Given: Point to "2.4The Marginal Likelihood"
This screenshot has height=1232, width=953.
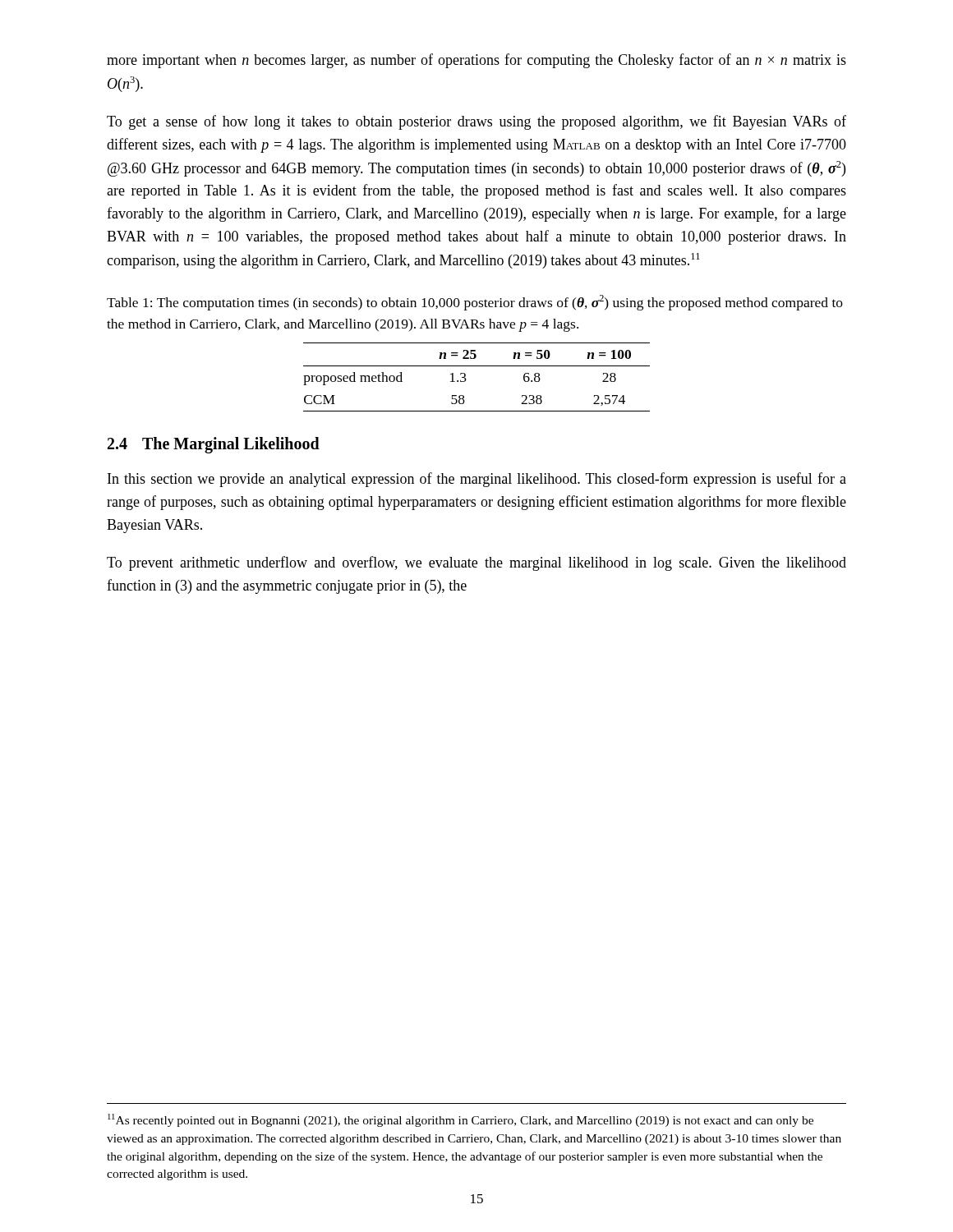Looking at the screenshot, I should click(x=213, y=444).
